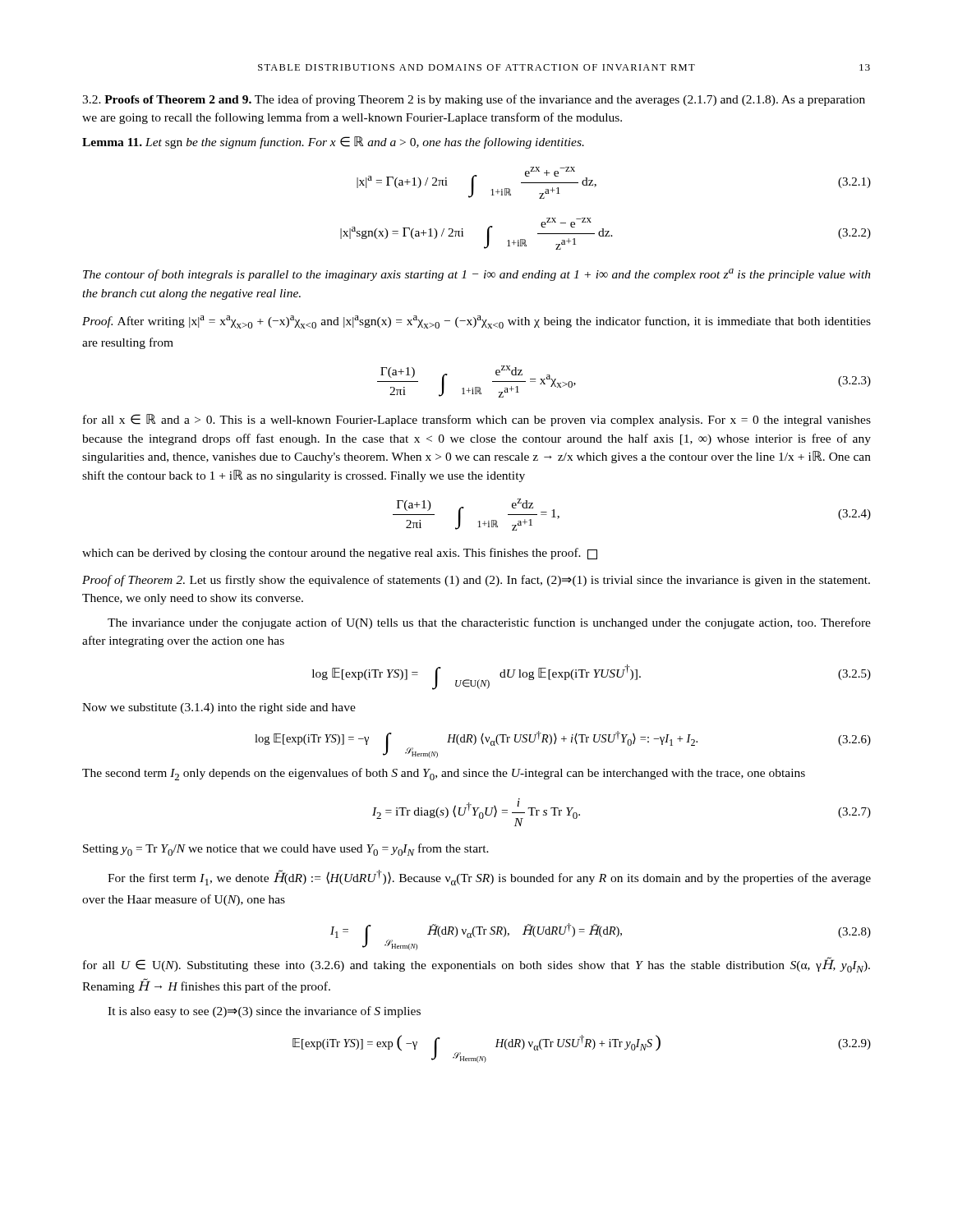Image resolution: width=953 pixels, height=1232 pixels.
Task: Click on the region starting "𝔼[exp(iTr YS)] = exp"
Action: [x=581, y=1044]
